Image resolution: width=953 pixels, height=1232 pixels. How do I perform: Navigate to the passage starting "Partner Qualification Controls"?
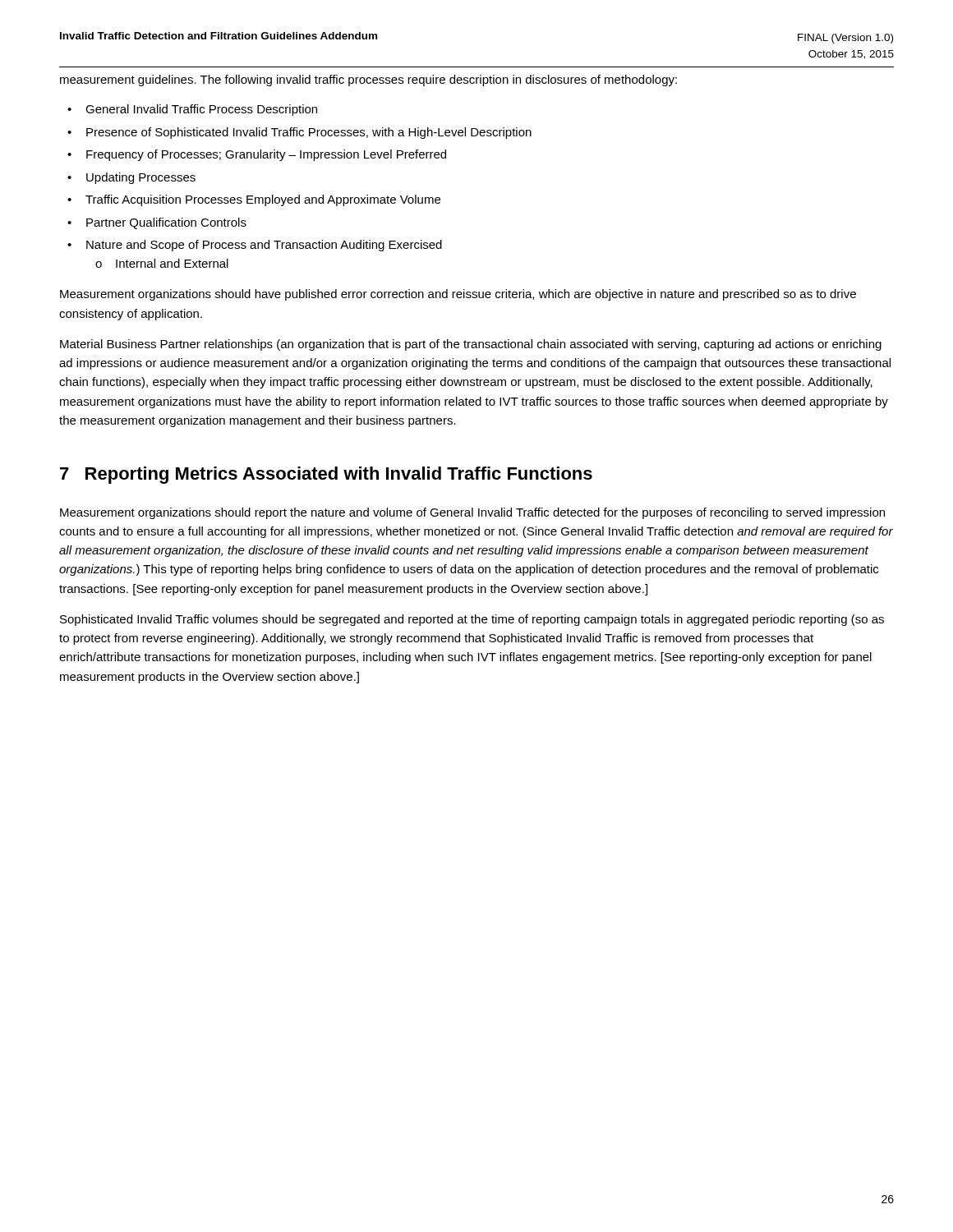[166, 222]
